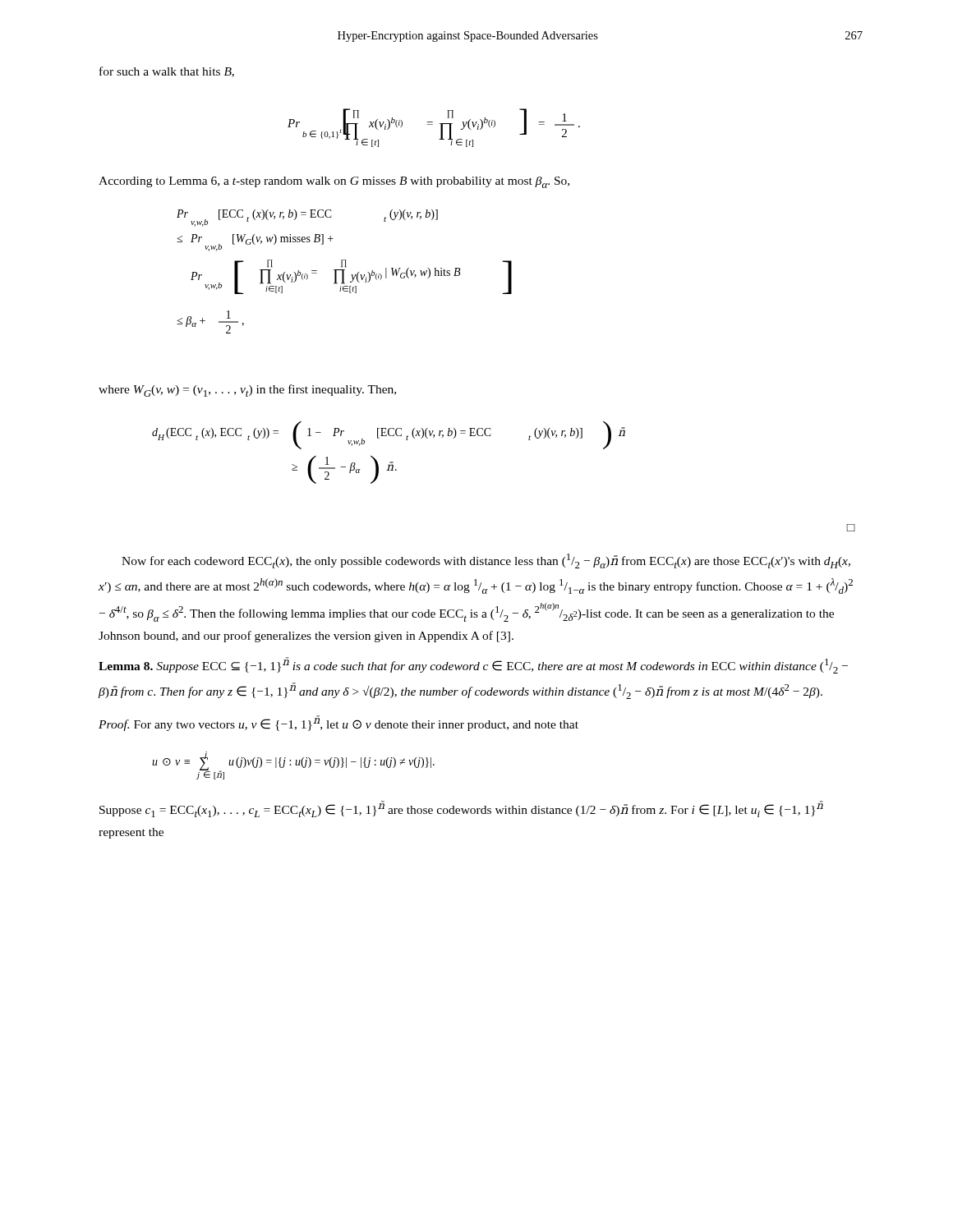Navigate to the element starting "d H (ECC t (x), ECC"
953x1232 pixels.
pyautogui.click(x=389, y=435)
